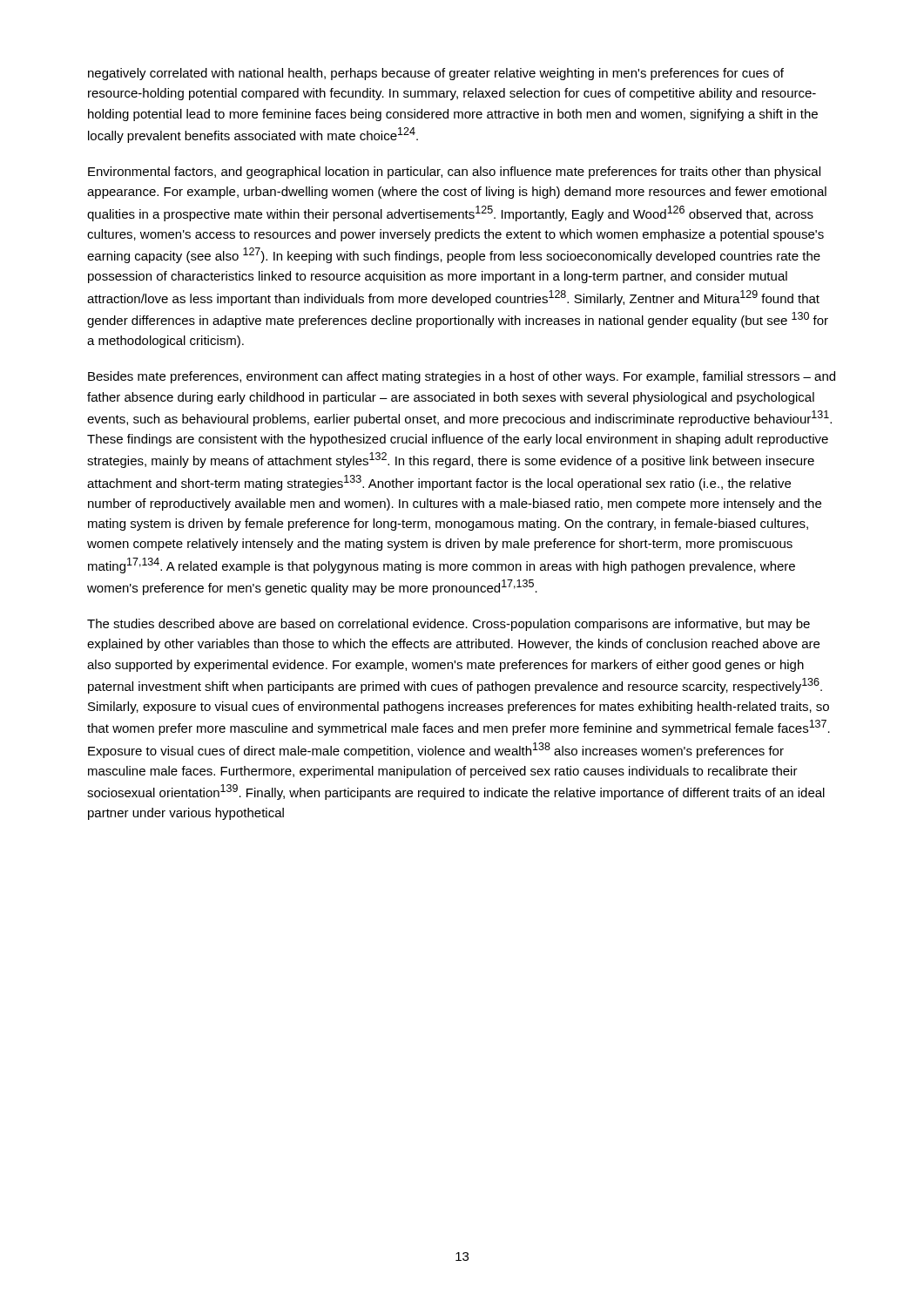Find the text block with the text "negatively correlated with national health, perhaps because of"
This screenshot has width=924, height=1307.
pyautogui.click(x=453, y=104)
